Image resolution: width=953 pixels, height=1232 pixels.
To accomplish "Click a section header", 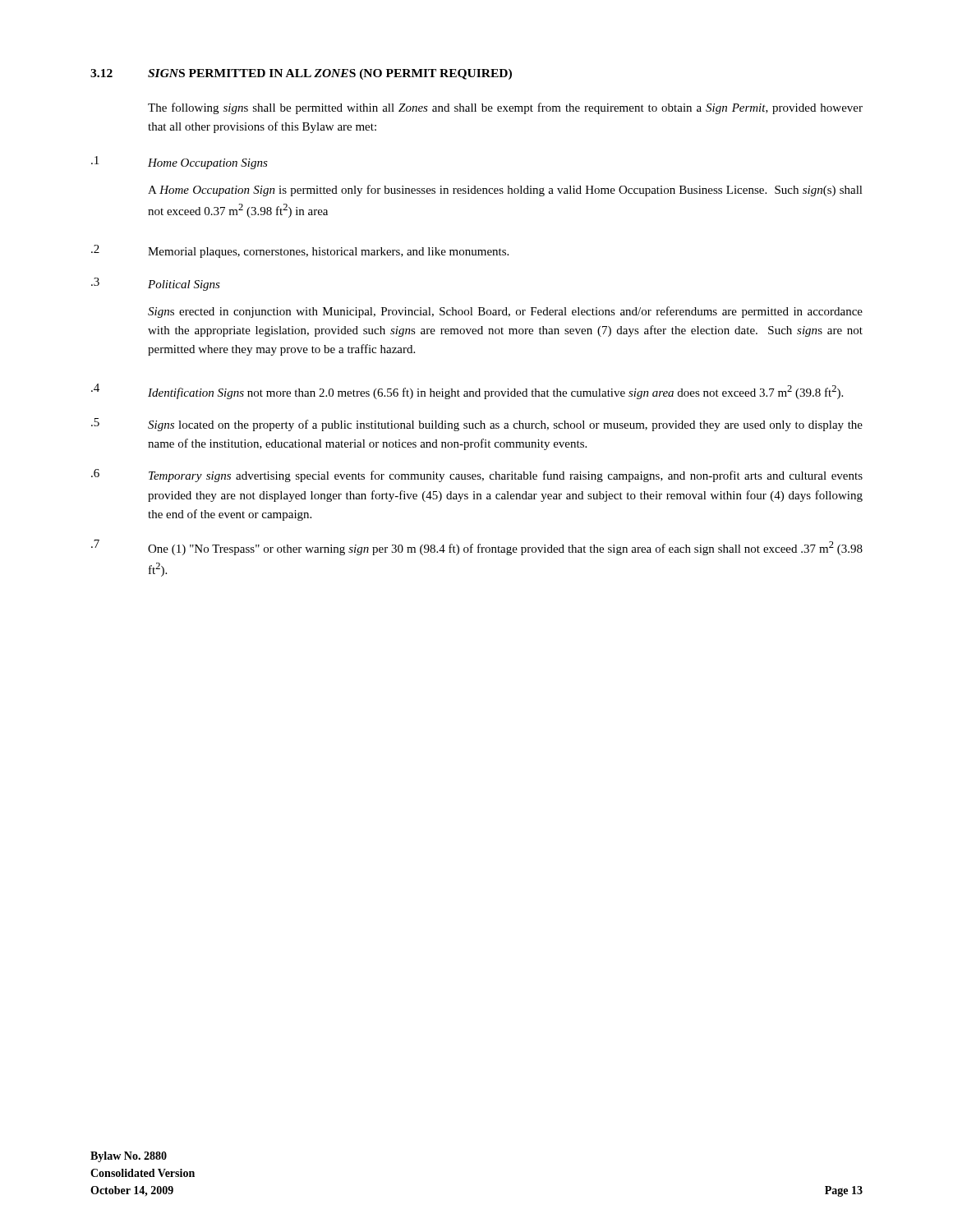I will [x=301, y=73].
